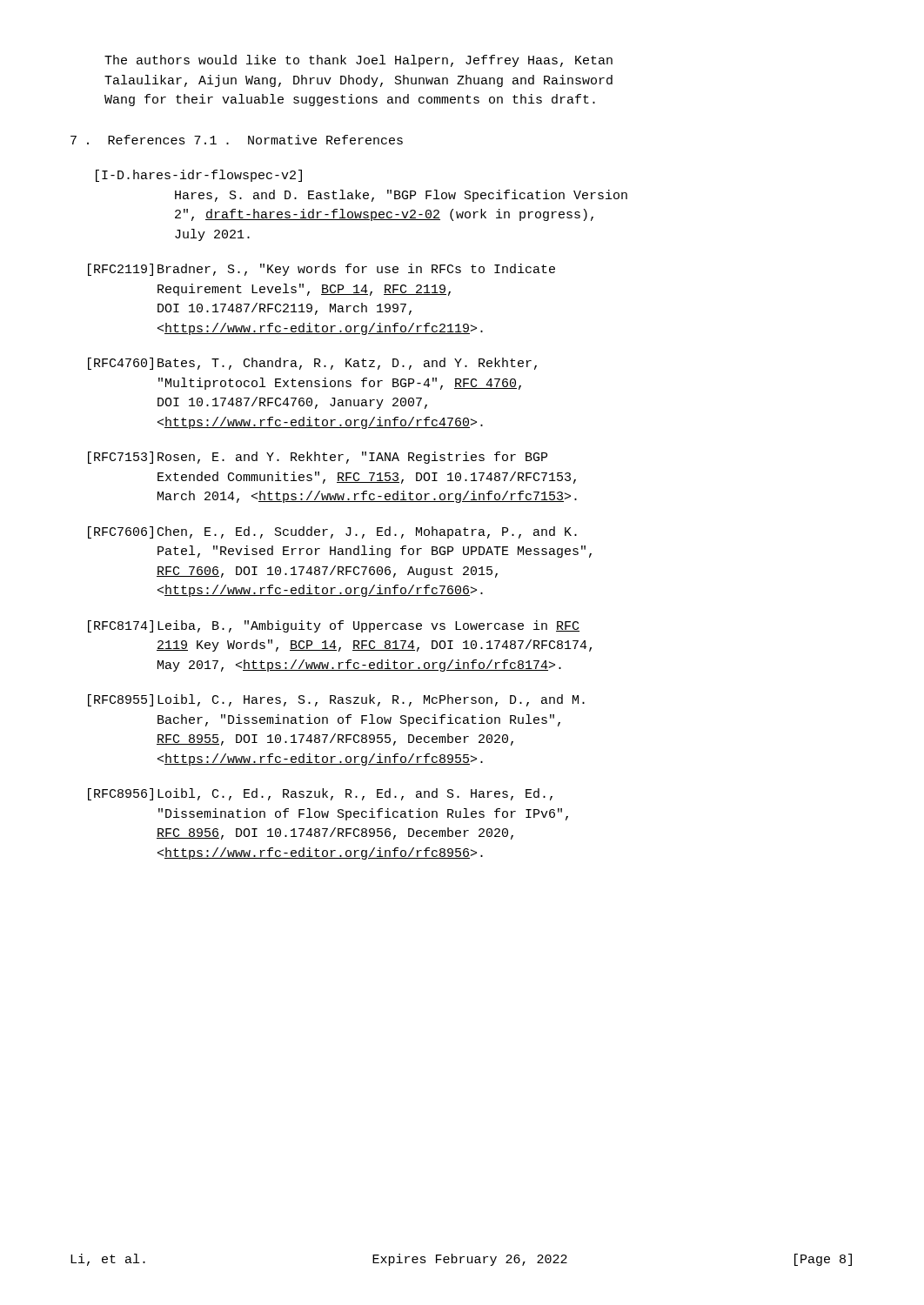Viewport: 924px width, 1305px height.
Task: Point to the text starting "[RFC8174] Leiba, B., "Ambiguity of"
Action: pyautogui.click(x=462, y=647)
